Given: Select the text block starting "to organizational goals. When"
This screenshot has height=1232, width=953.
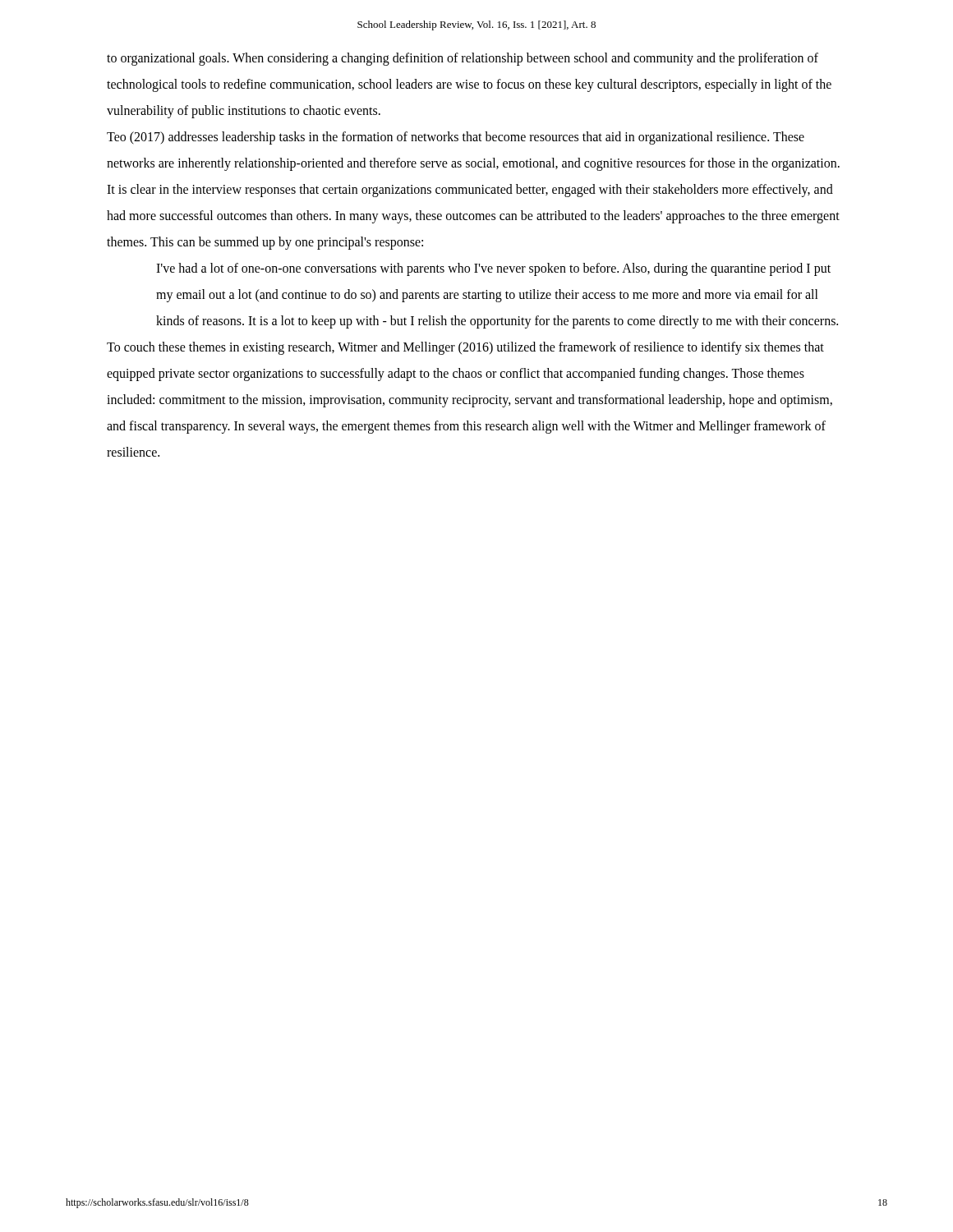Looking at the screenshot, I should coord(476,85).
